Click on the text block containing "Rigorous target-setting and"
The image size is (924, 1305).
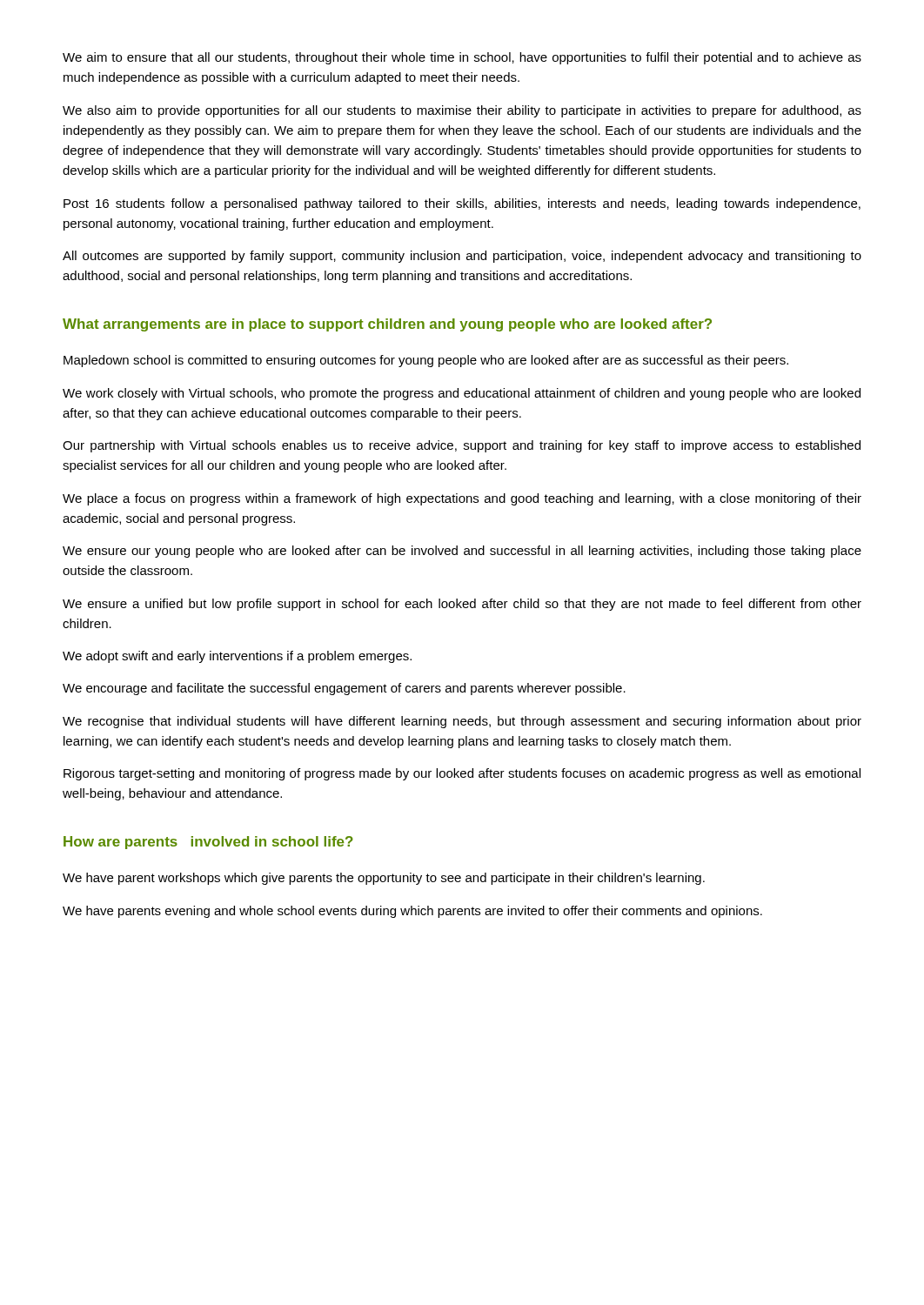coord(462,783)
